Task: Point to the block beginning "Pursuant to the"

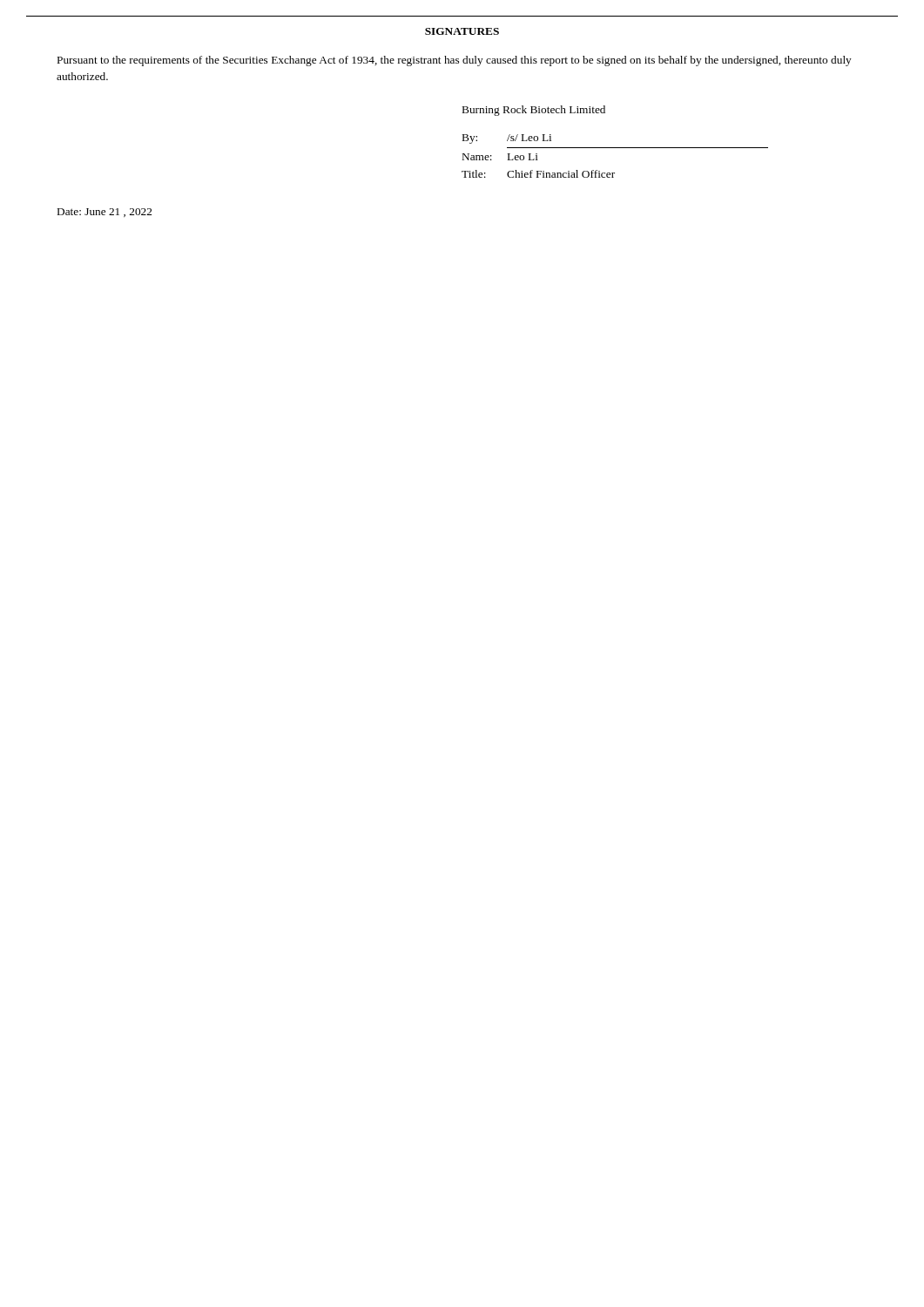Action: pos(454,68)
